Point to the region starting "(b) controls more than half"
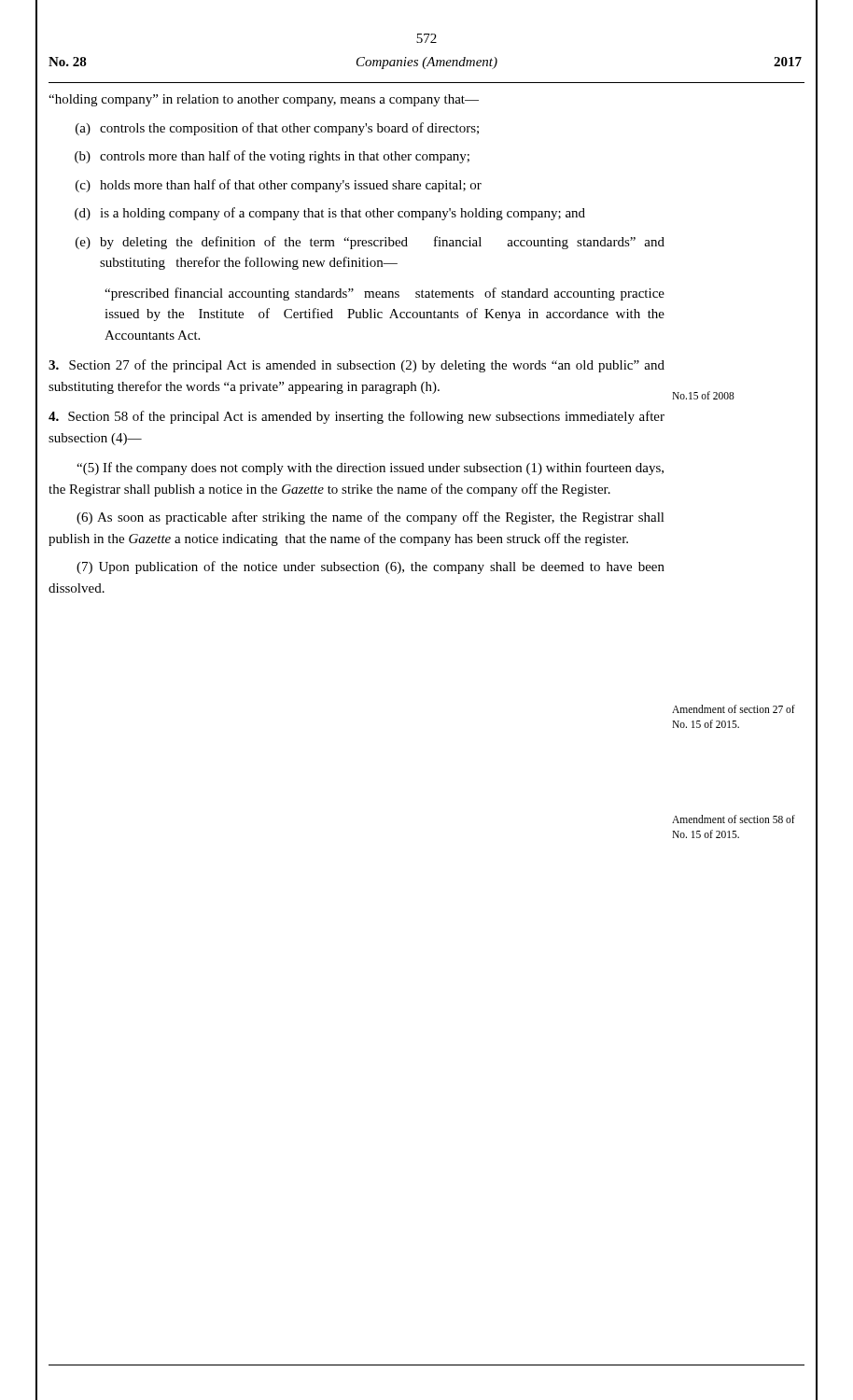Image resolution: width=853 pixels, height=1400 pixels. point(357,156)
